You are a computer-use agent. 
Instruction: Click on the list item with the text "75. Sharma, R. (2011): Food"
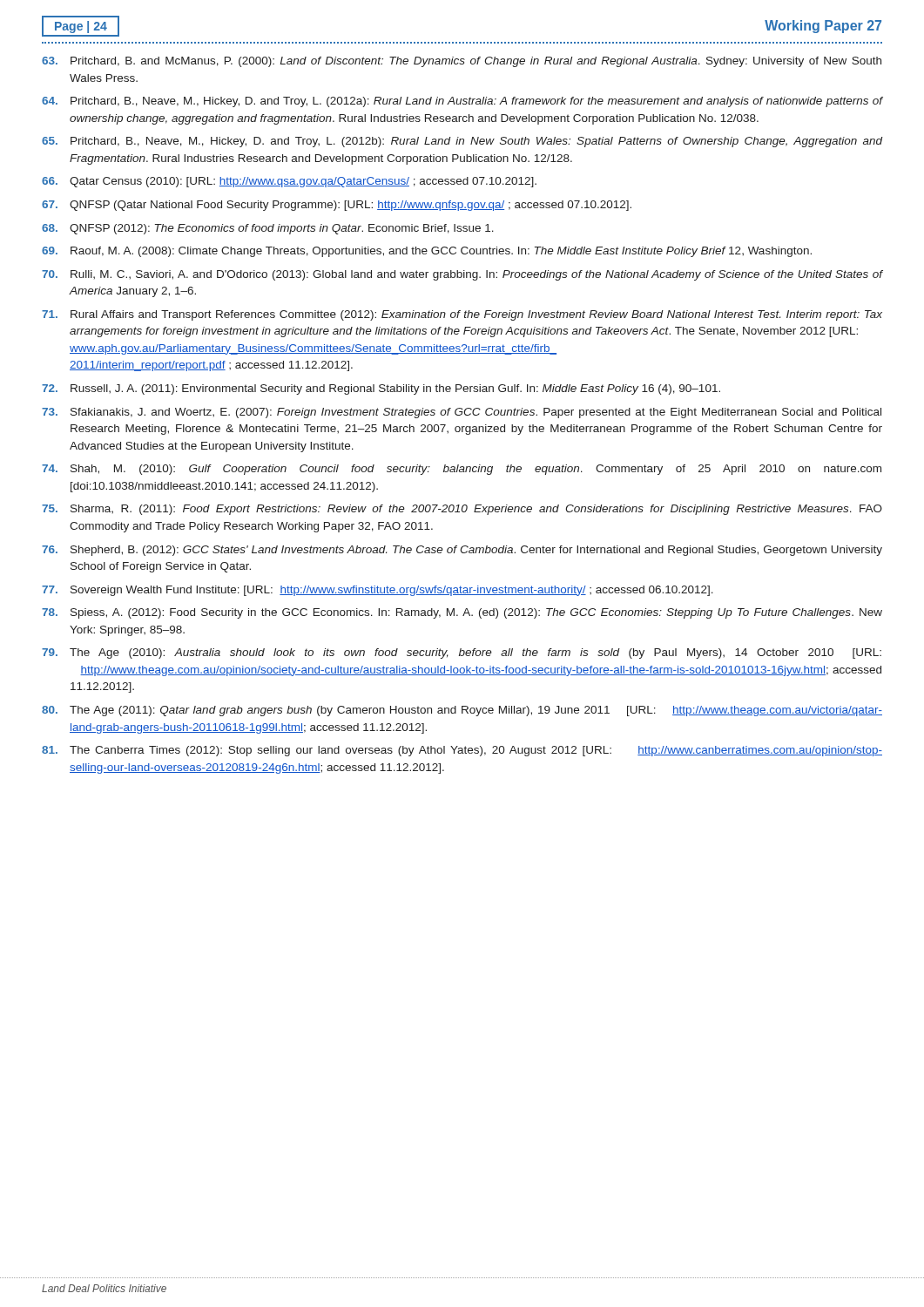(462, 518)
